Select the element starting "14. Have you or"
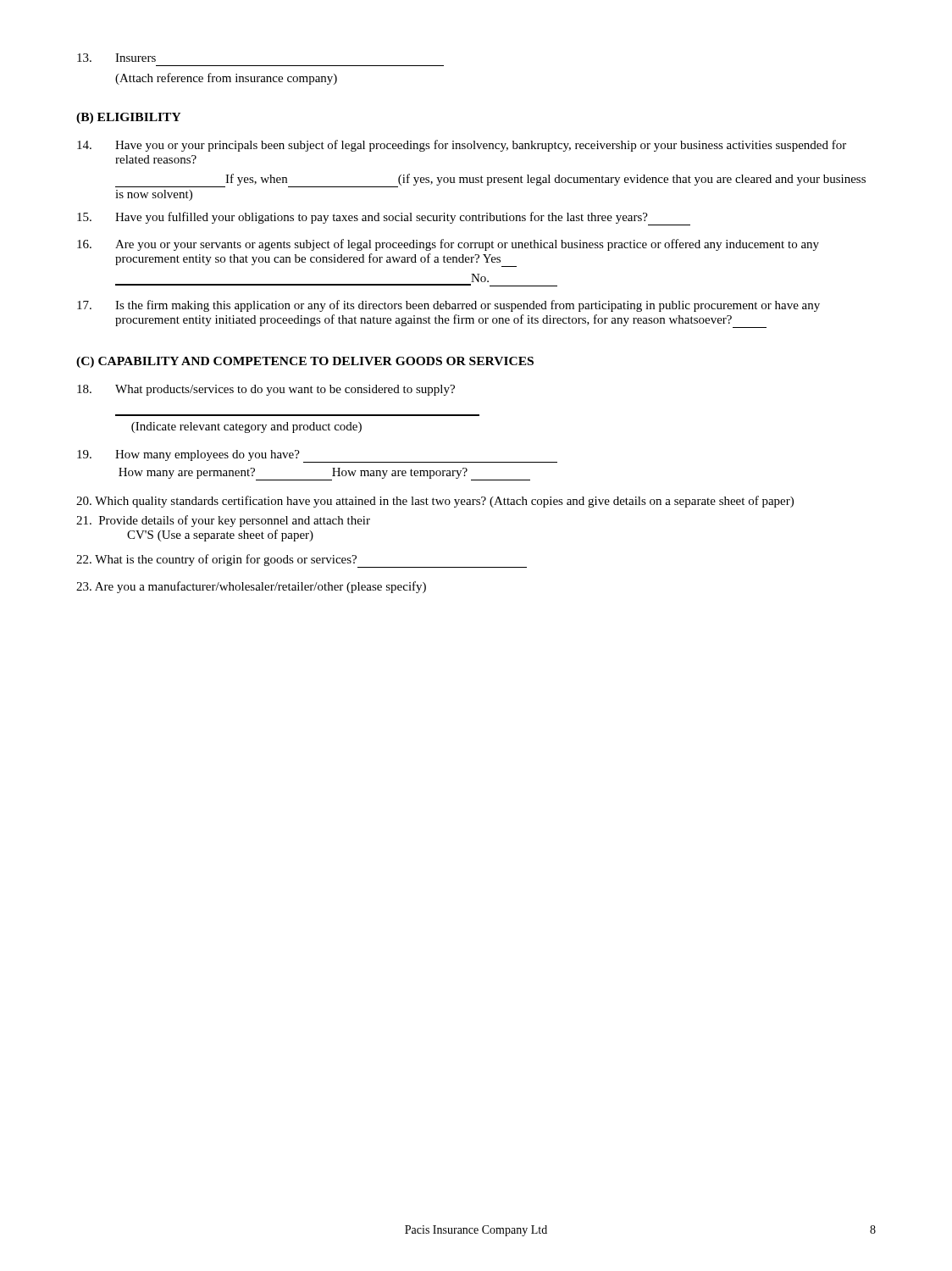Image resolution: width=952 pixels, height=1271 pixels. pyautogui.click(x=476, y=170)
